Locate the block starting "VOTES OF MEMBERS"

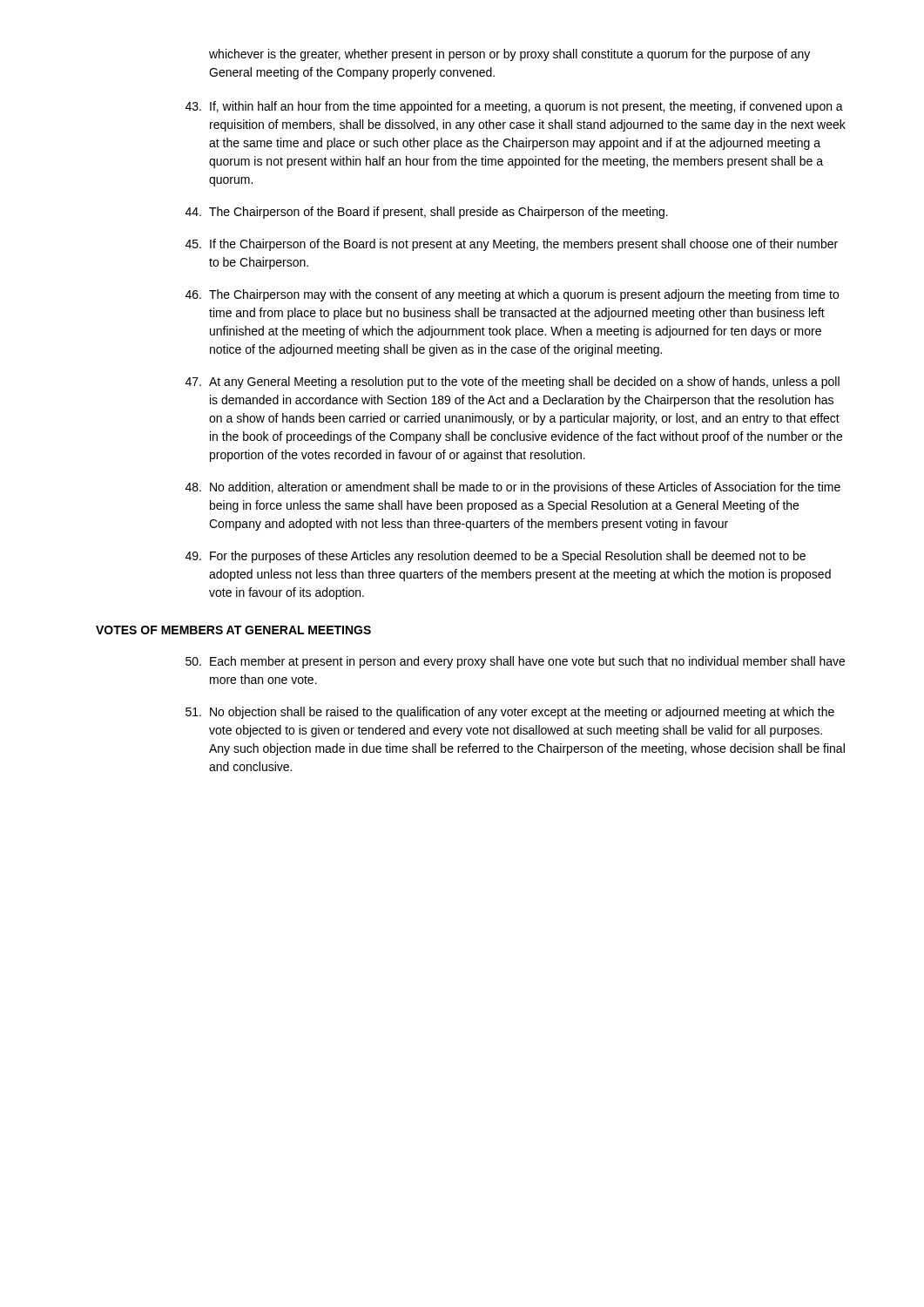tap(234, 630)
